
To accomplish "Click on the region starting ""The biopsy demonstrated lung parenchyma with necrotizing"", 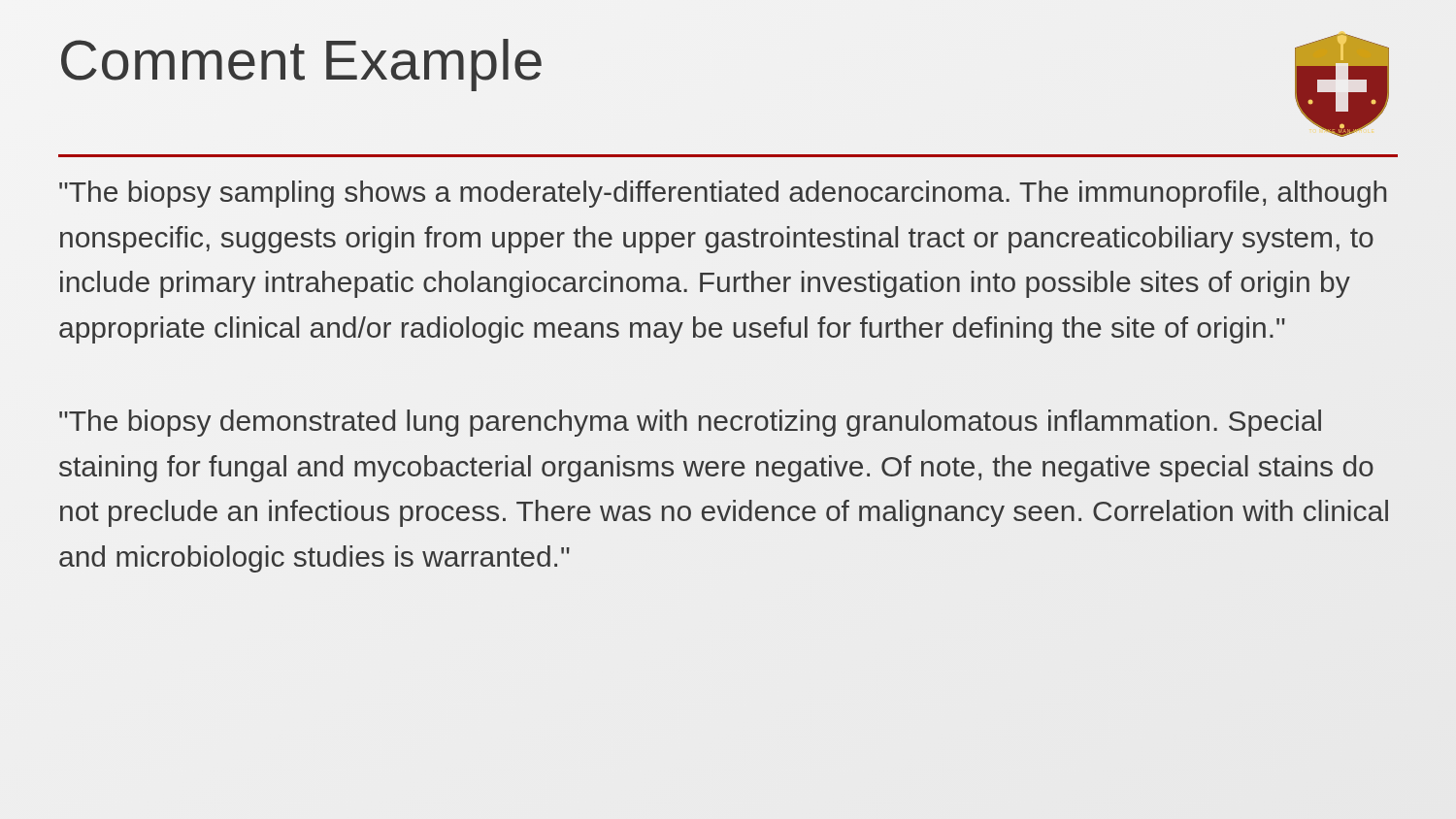I will pyautogui.click(x=724, y=488).
